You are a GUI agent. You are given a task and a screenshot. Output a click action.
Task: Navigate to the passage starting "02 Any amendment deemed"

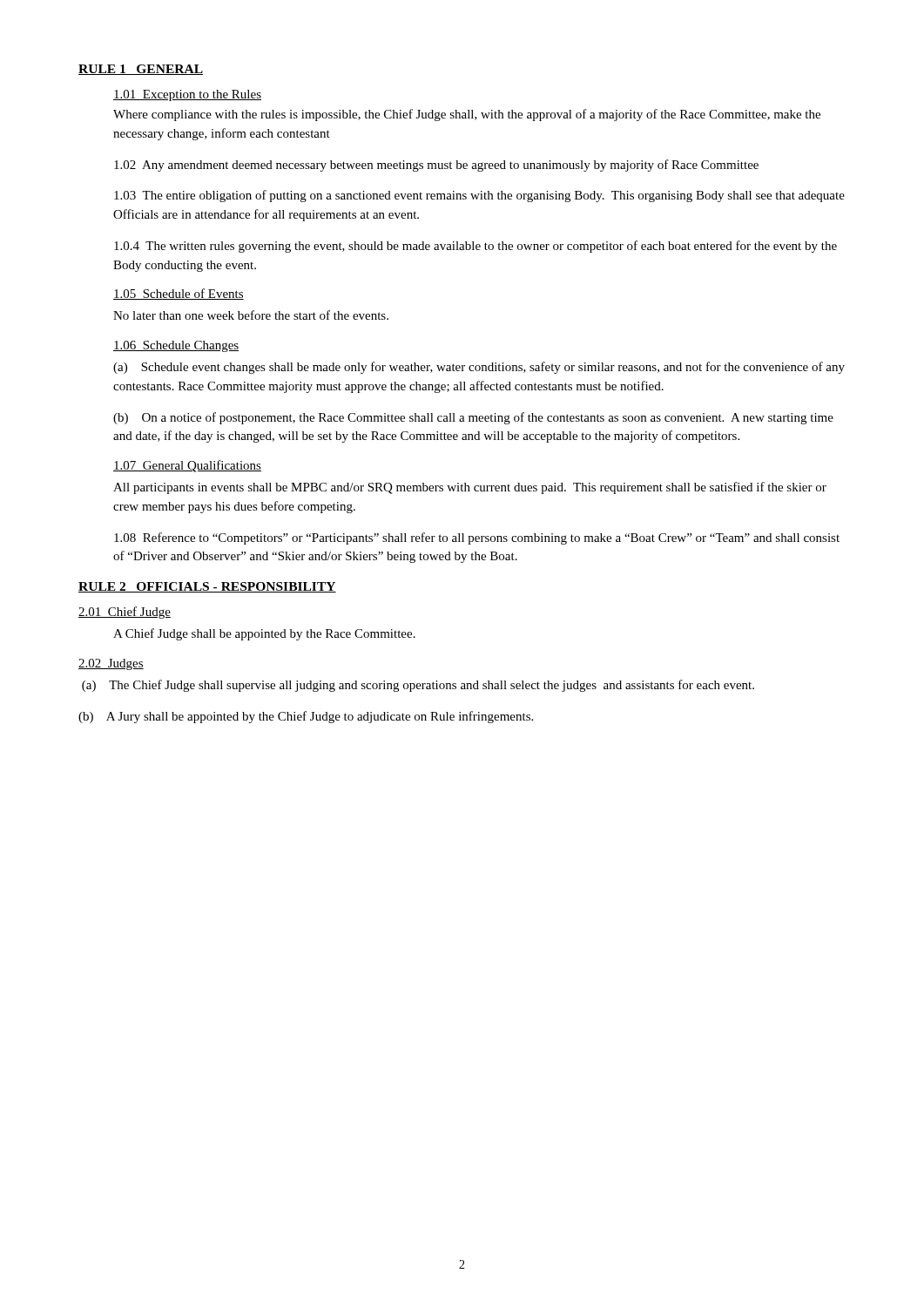click(x=436, y=164)
